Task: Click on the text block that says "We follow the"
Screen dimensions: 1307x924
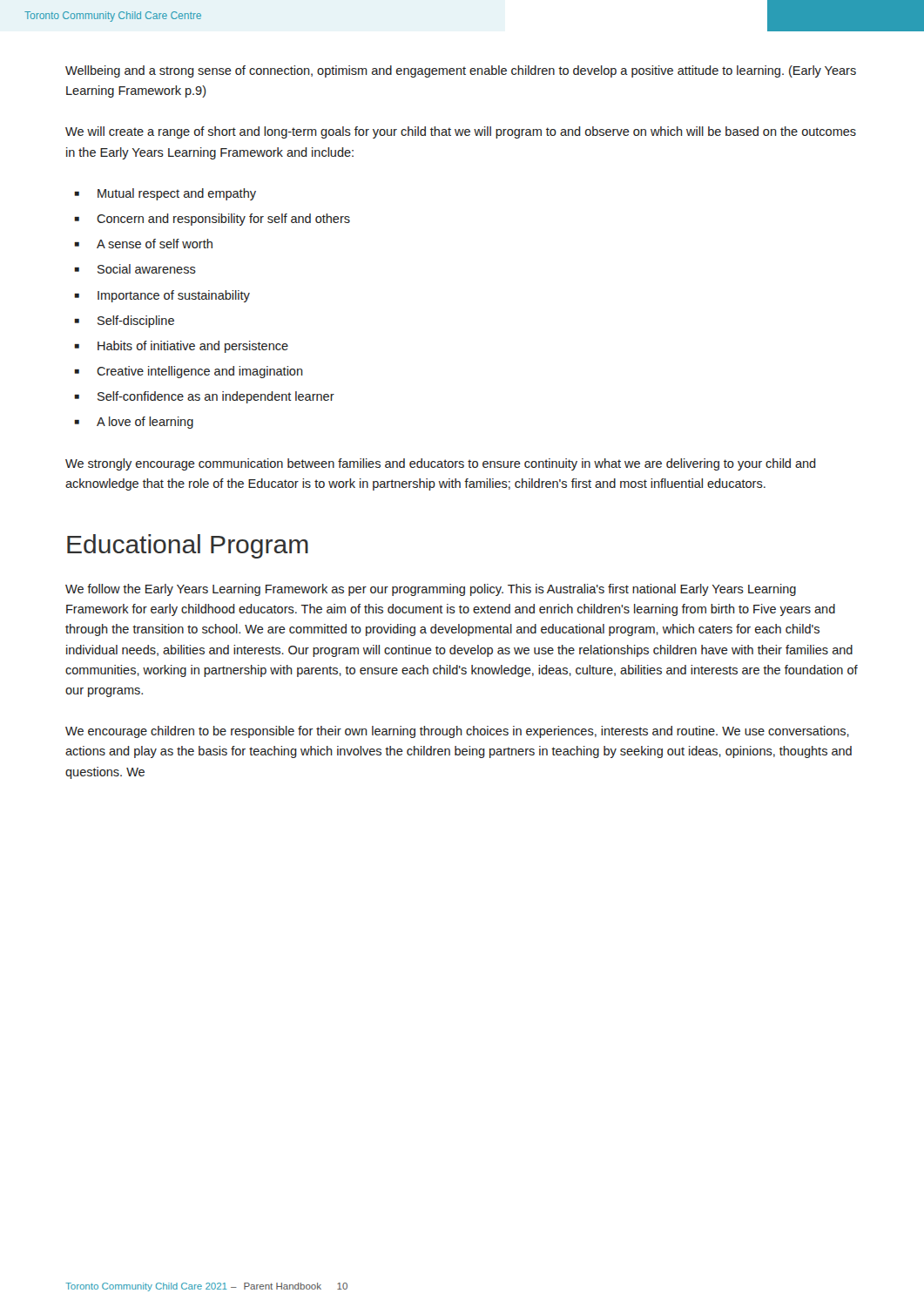Action: pos(461,640)
